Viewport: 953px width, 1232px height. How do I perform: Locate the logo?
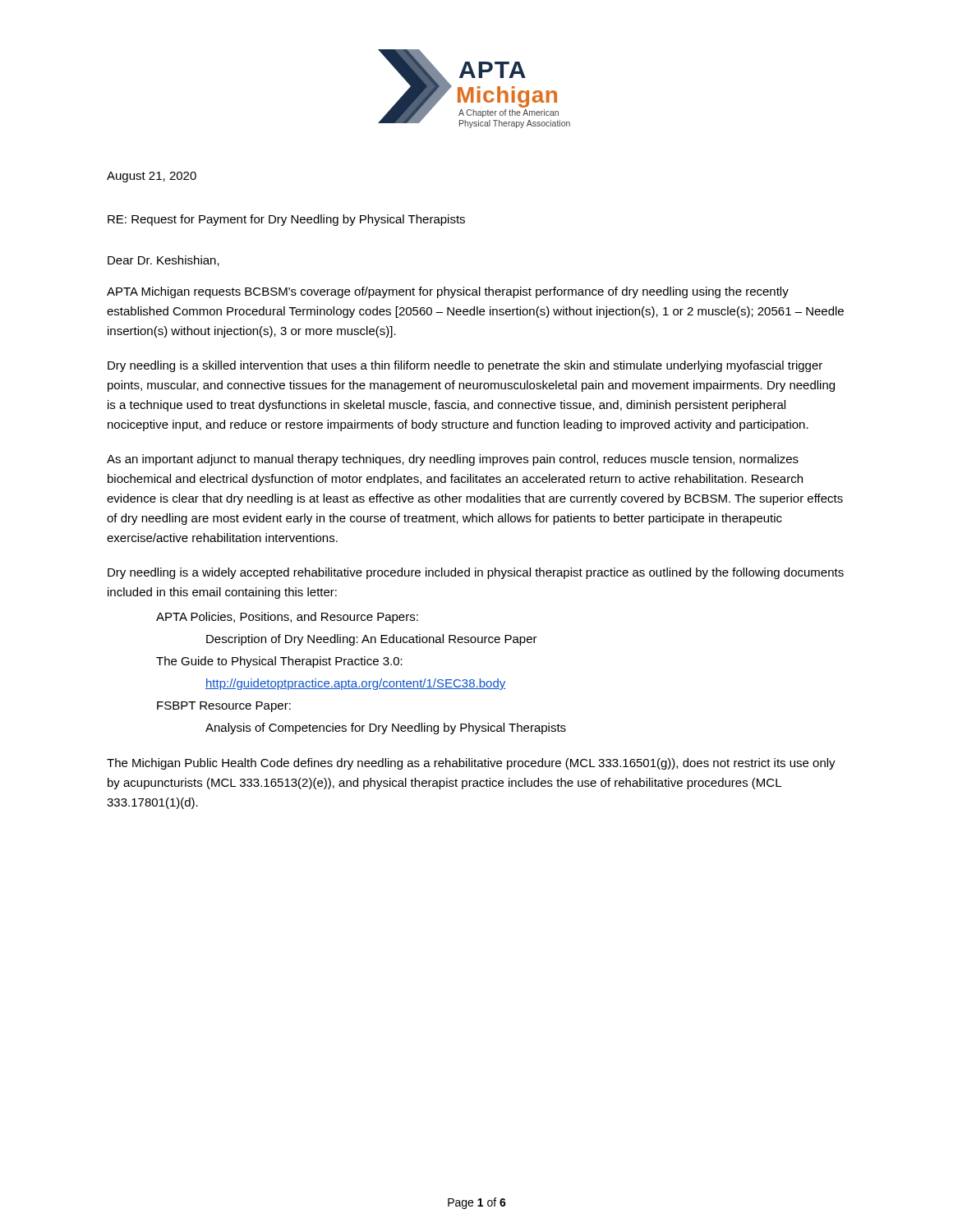click(x=476, y=87)
